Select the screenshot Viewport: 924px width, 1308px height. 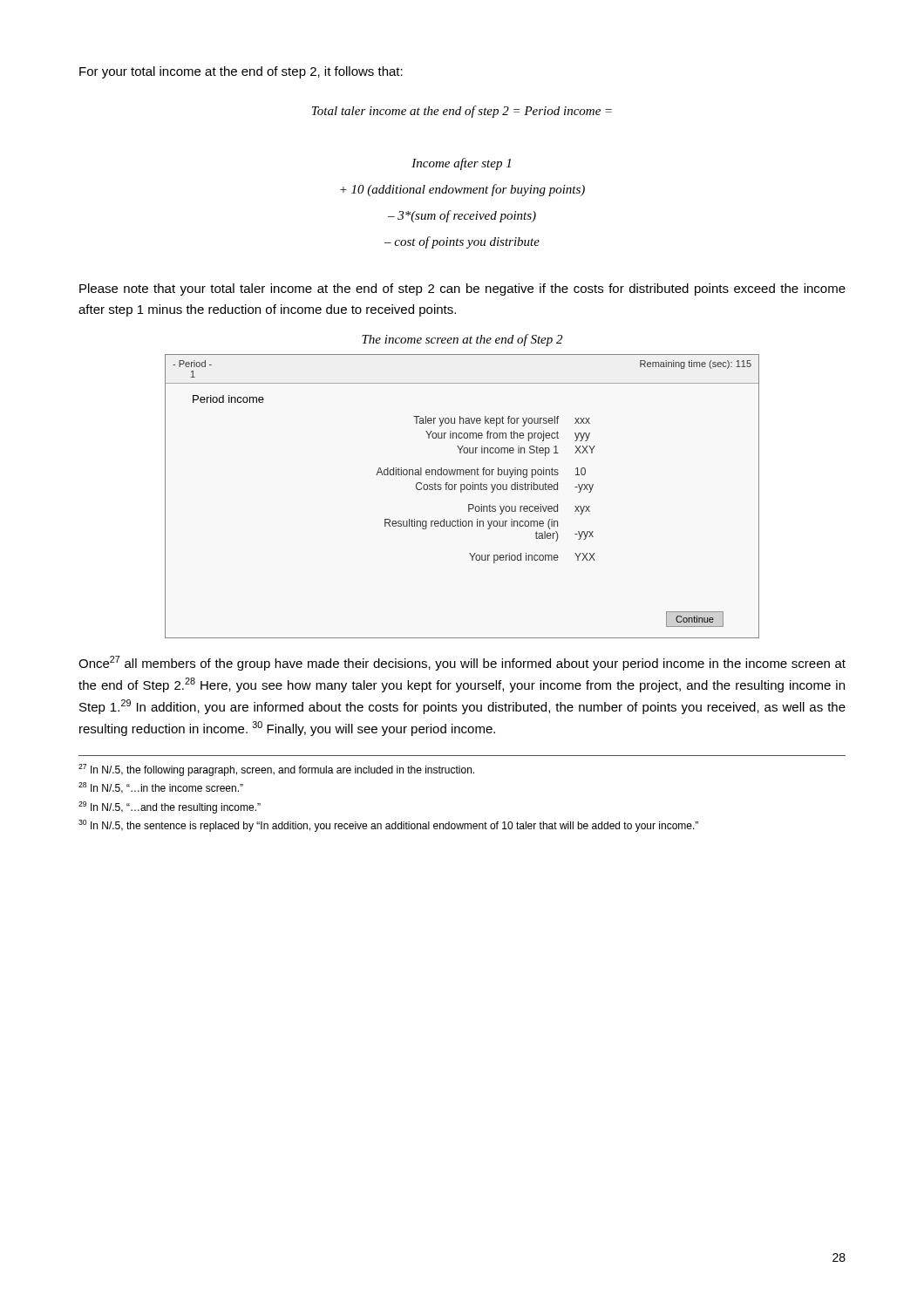coord(462,496)
